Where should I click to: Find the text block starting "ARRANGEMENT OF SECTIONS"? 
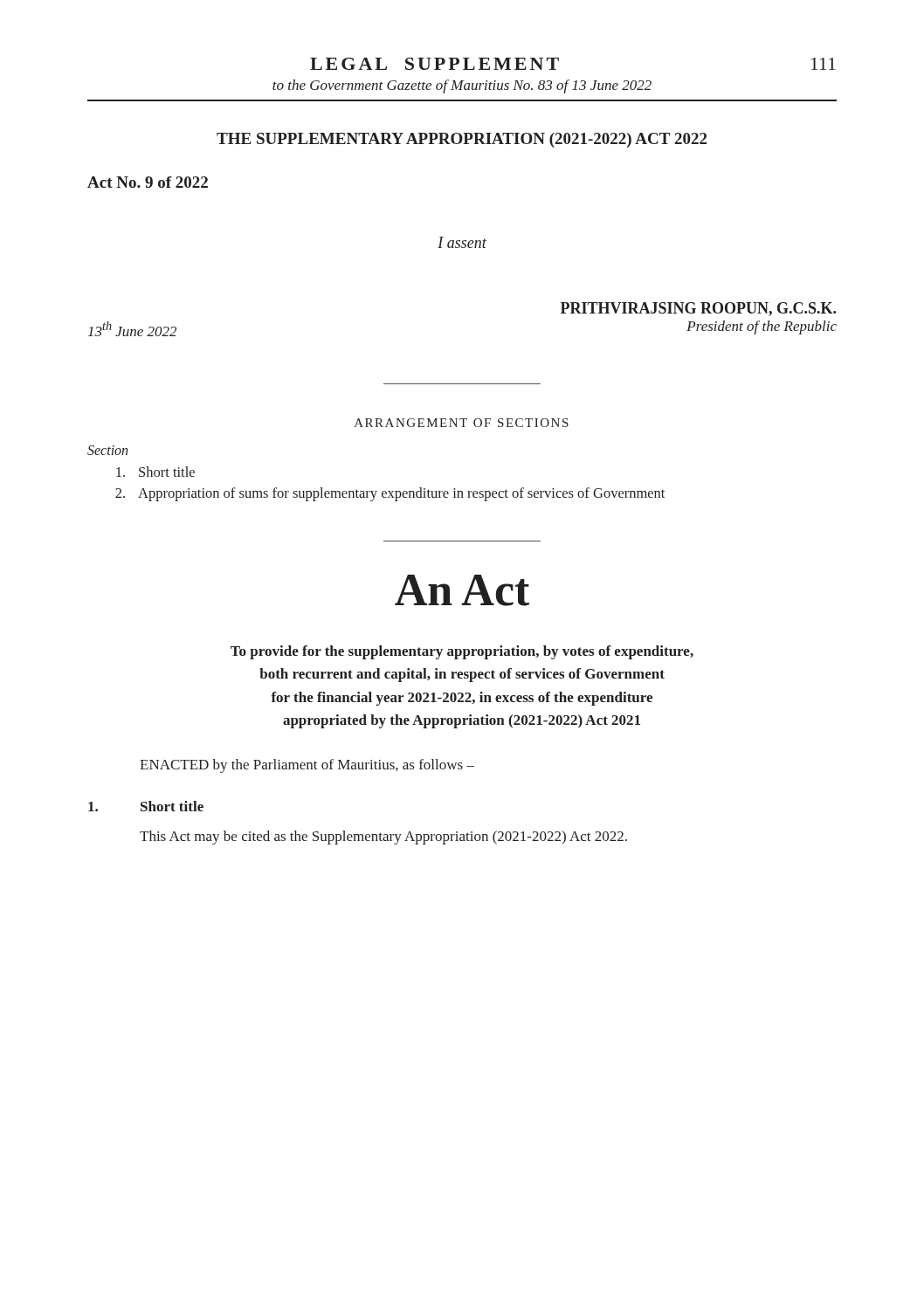point(462,423)
